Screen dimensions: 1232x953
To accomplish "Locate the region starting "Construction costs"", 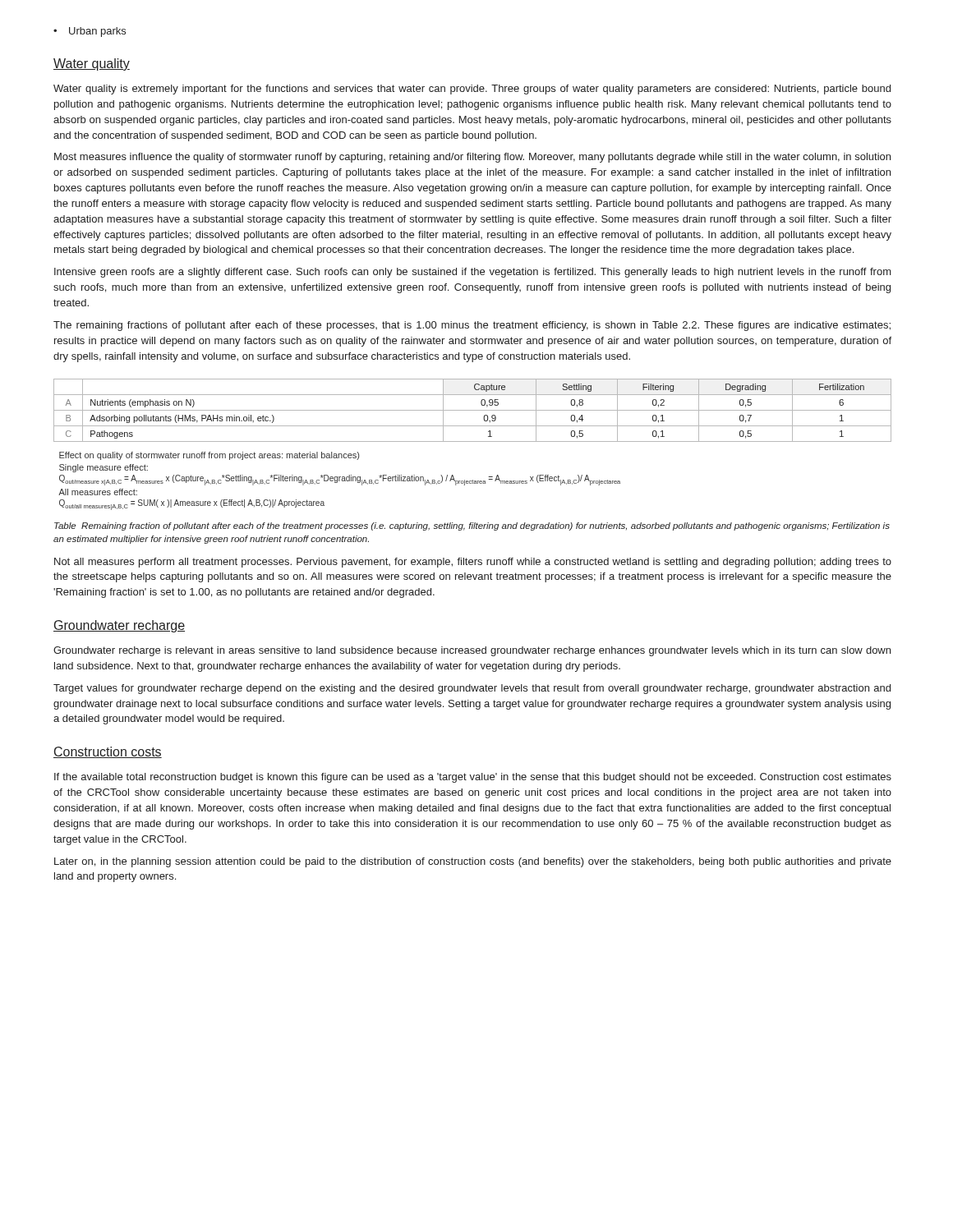I will (x=107, y=752).
